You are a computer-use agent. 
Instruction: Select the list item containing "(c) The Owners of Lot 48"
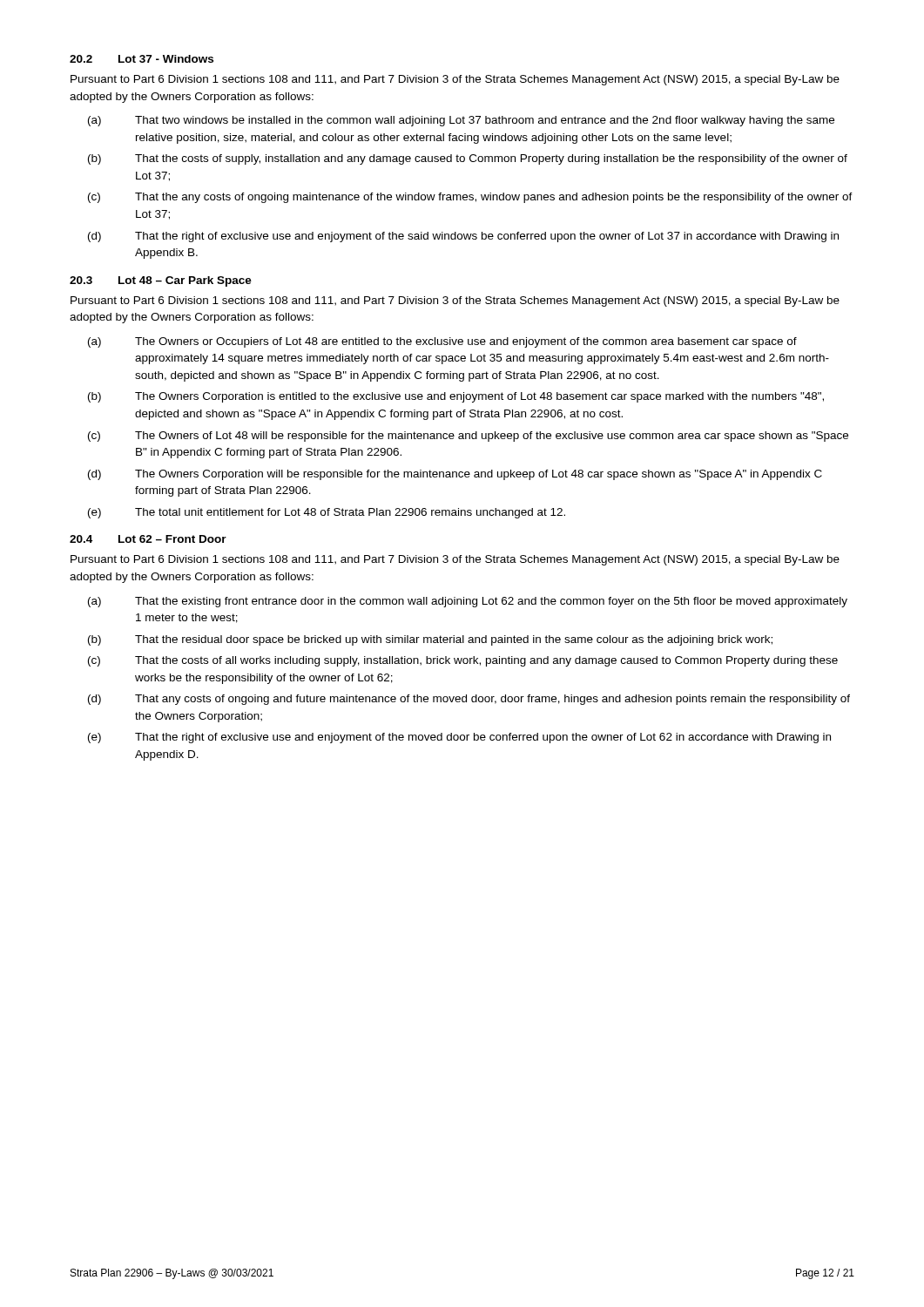pyautogui.click(x=462, y=444)
